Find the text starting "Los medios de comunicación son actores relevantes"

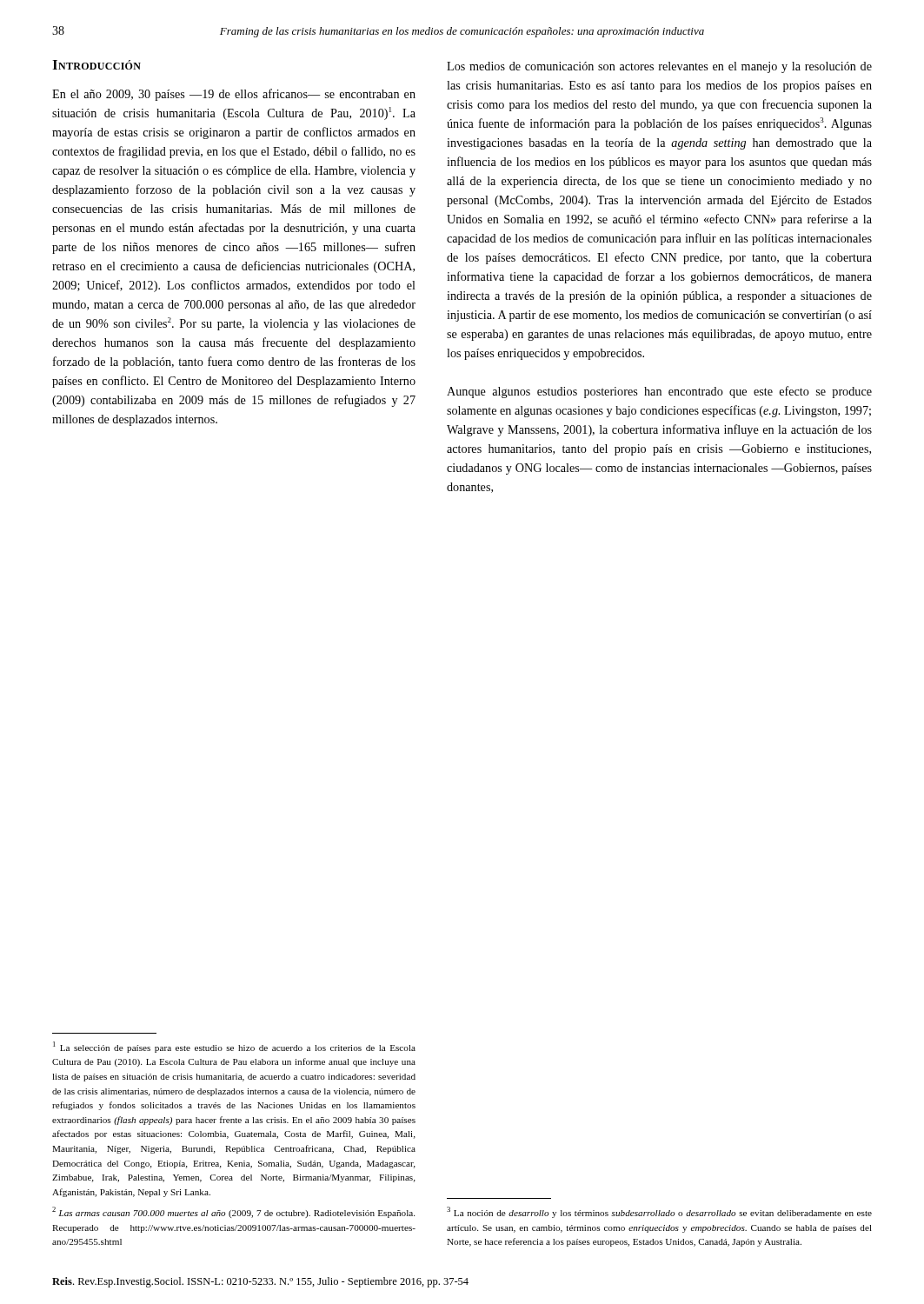659,209
